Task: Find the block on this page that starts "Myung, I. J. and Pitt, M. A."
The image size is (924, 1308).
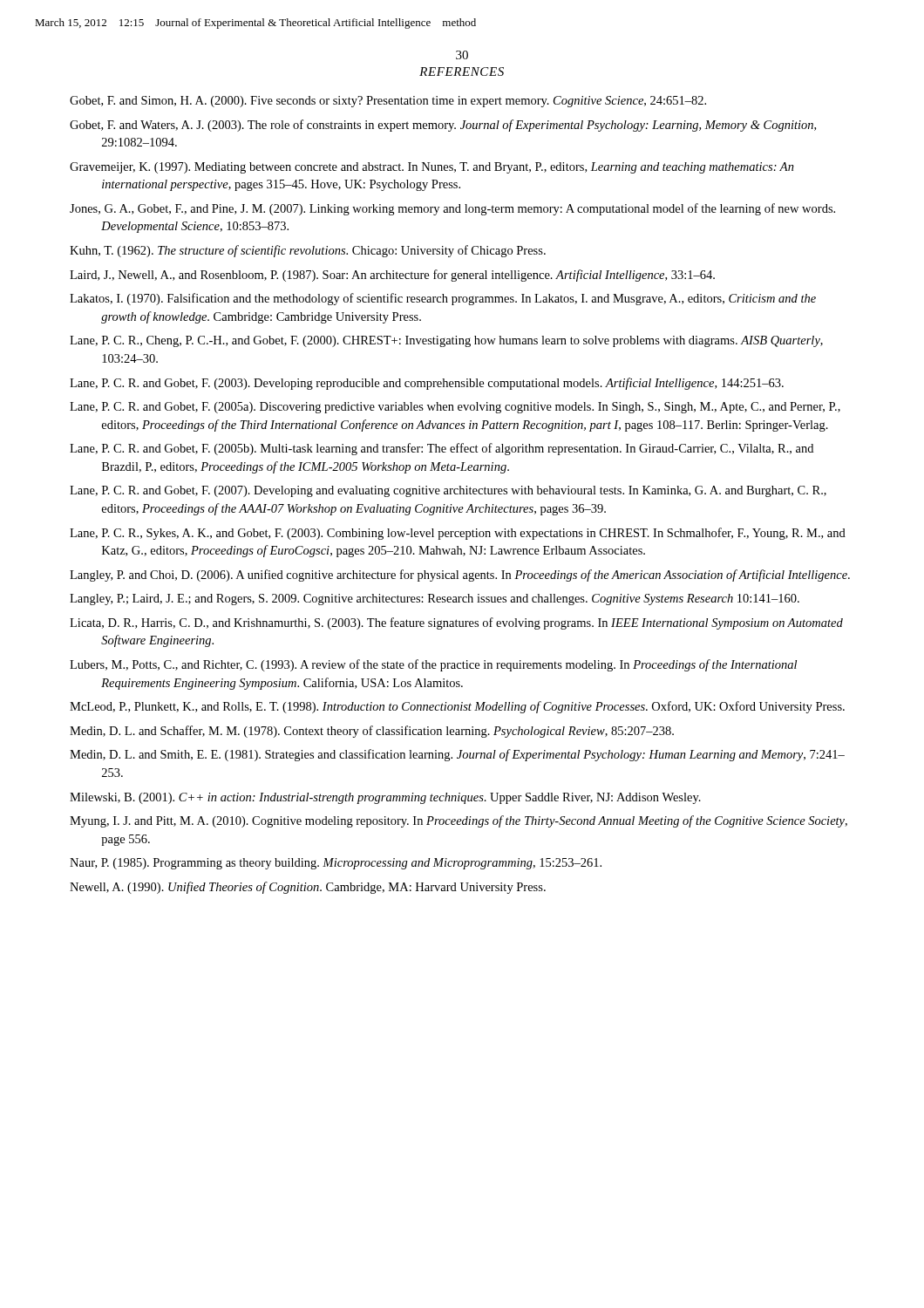Action: tap(459, 830)
